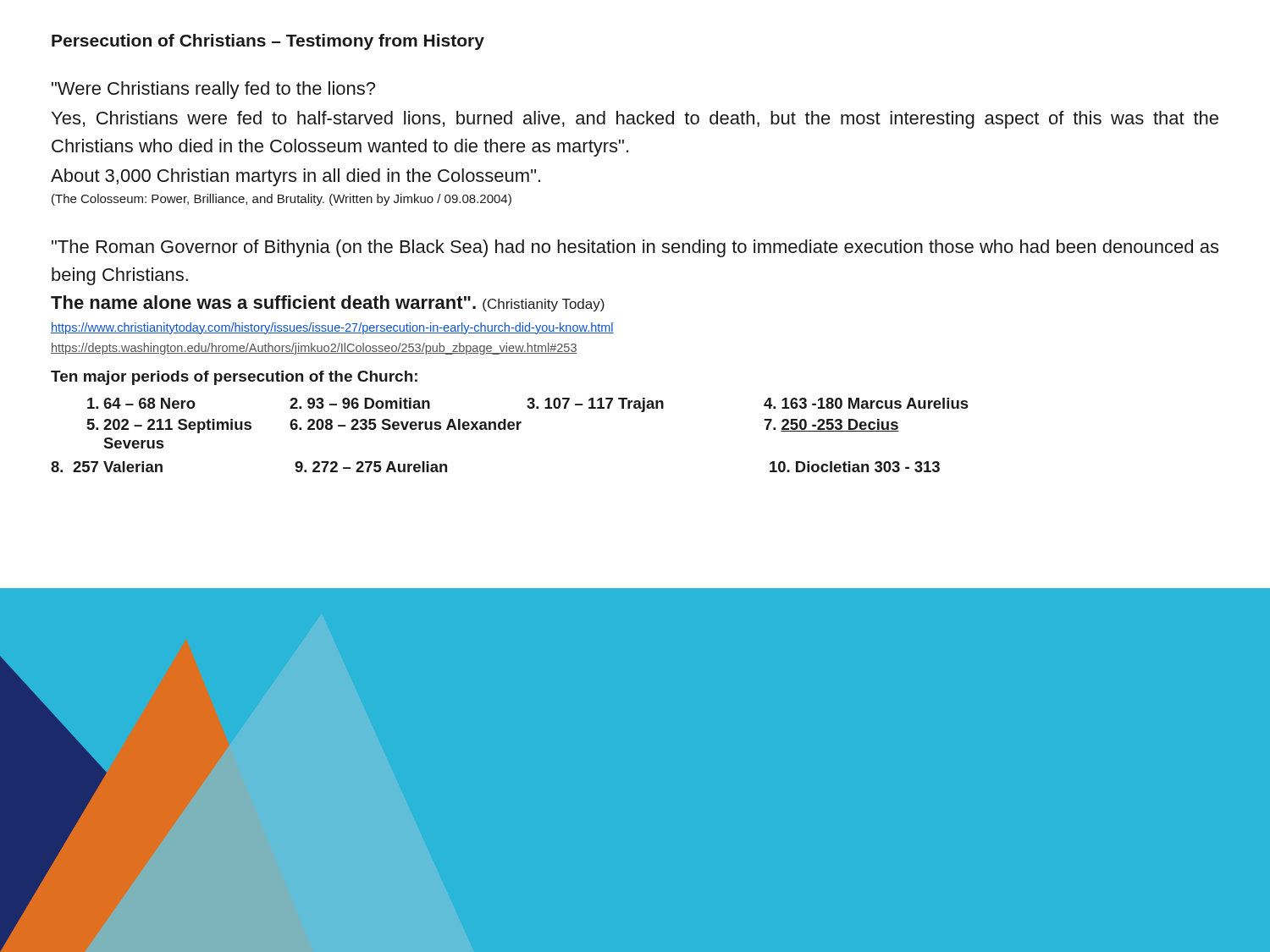This screenshot has height=952, width=1270.
Task: Select the passage starting "64 – 68 Nero 2."
Action: tap(527, 403)
